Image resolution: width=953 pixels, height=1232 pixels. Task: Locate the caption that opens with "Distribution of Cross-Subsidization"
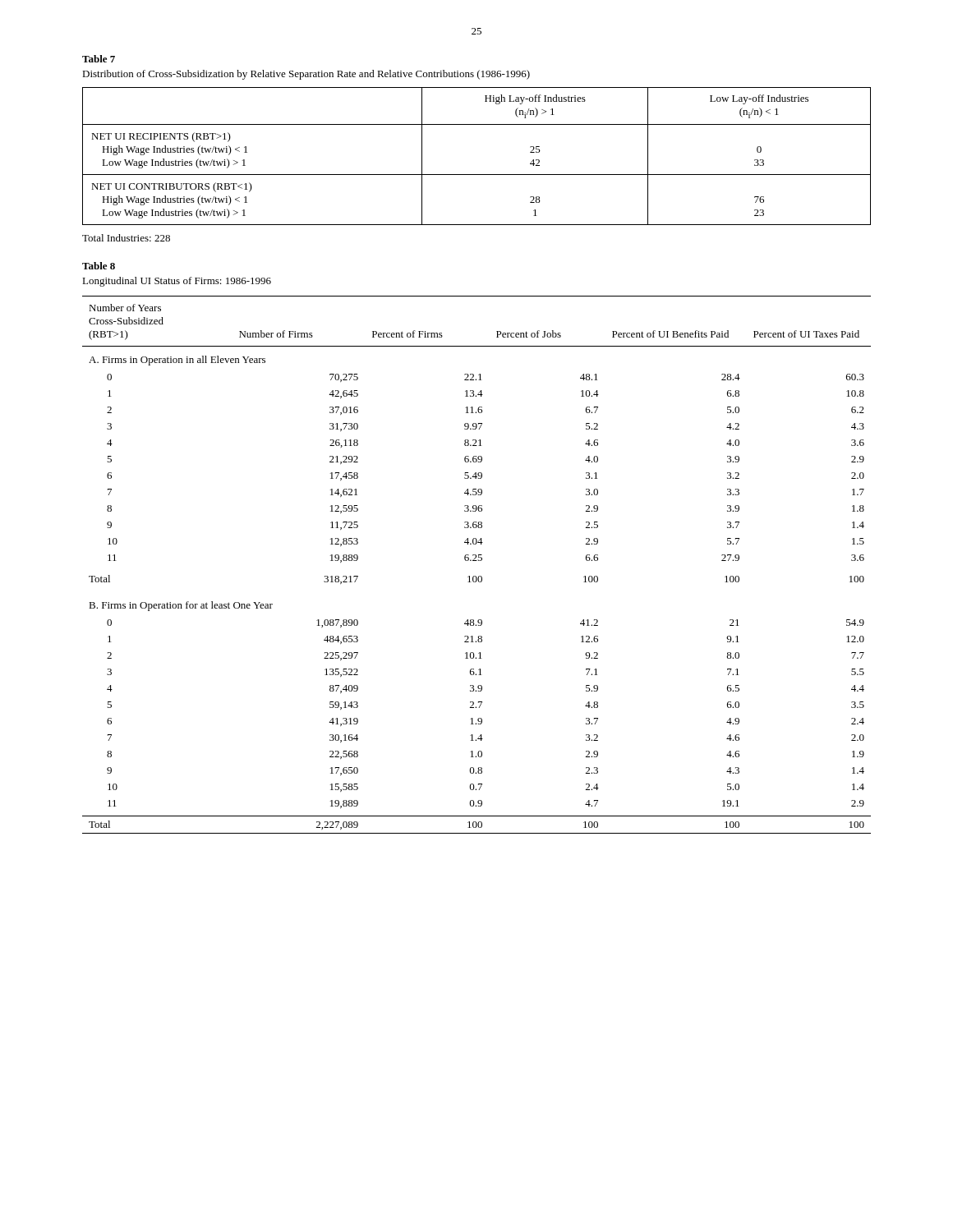[x=306, y=74]
